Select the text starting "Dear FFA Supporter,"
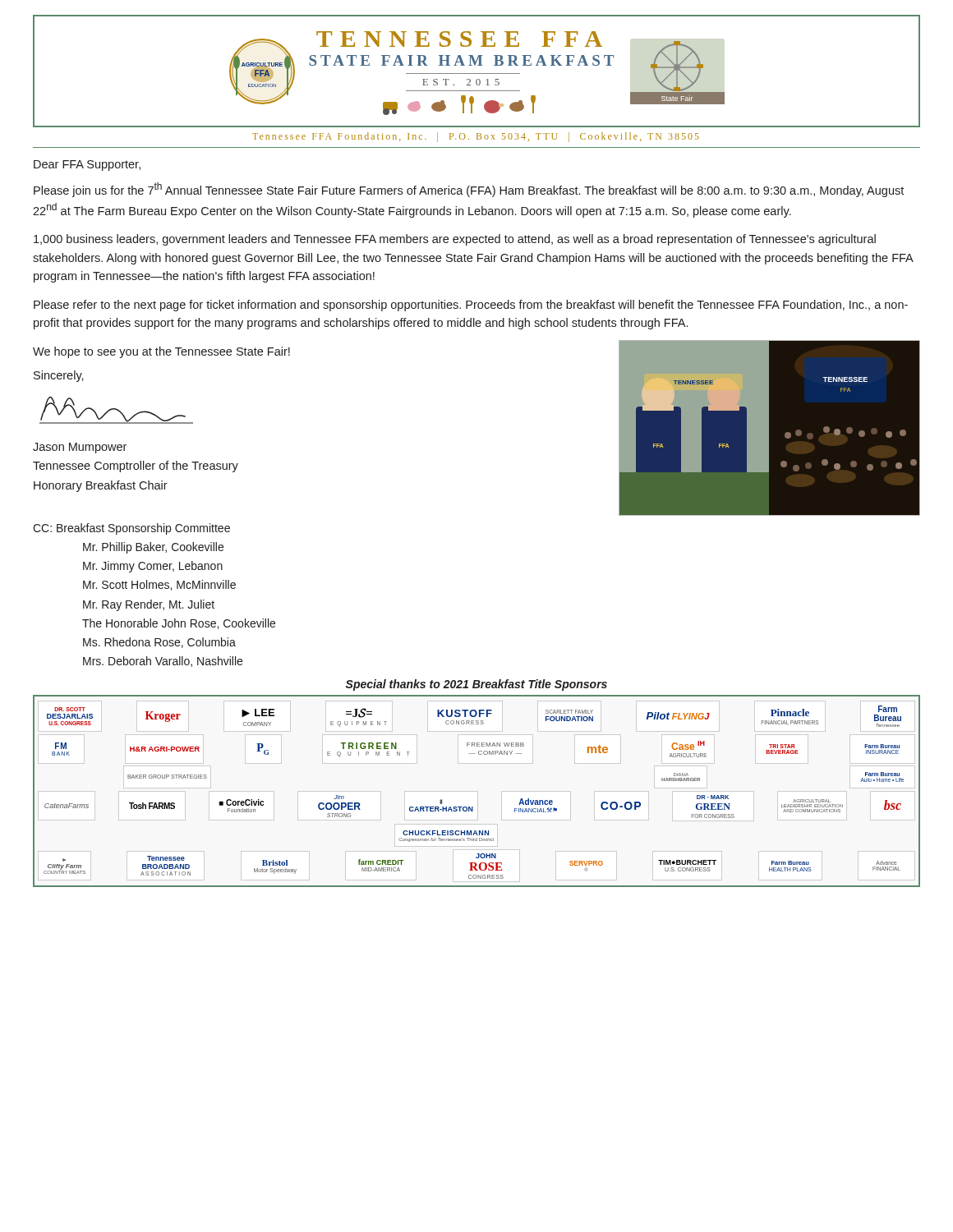Viewport: 953px width, 1232px height. click(87, 164)
